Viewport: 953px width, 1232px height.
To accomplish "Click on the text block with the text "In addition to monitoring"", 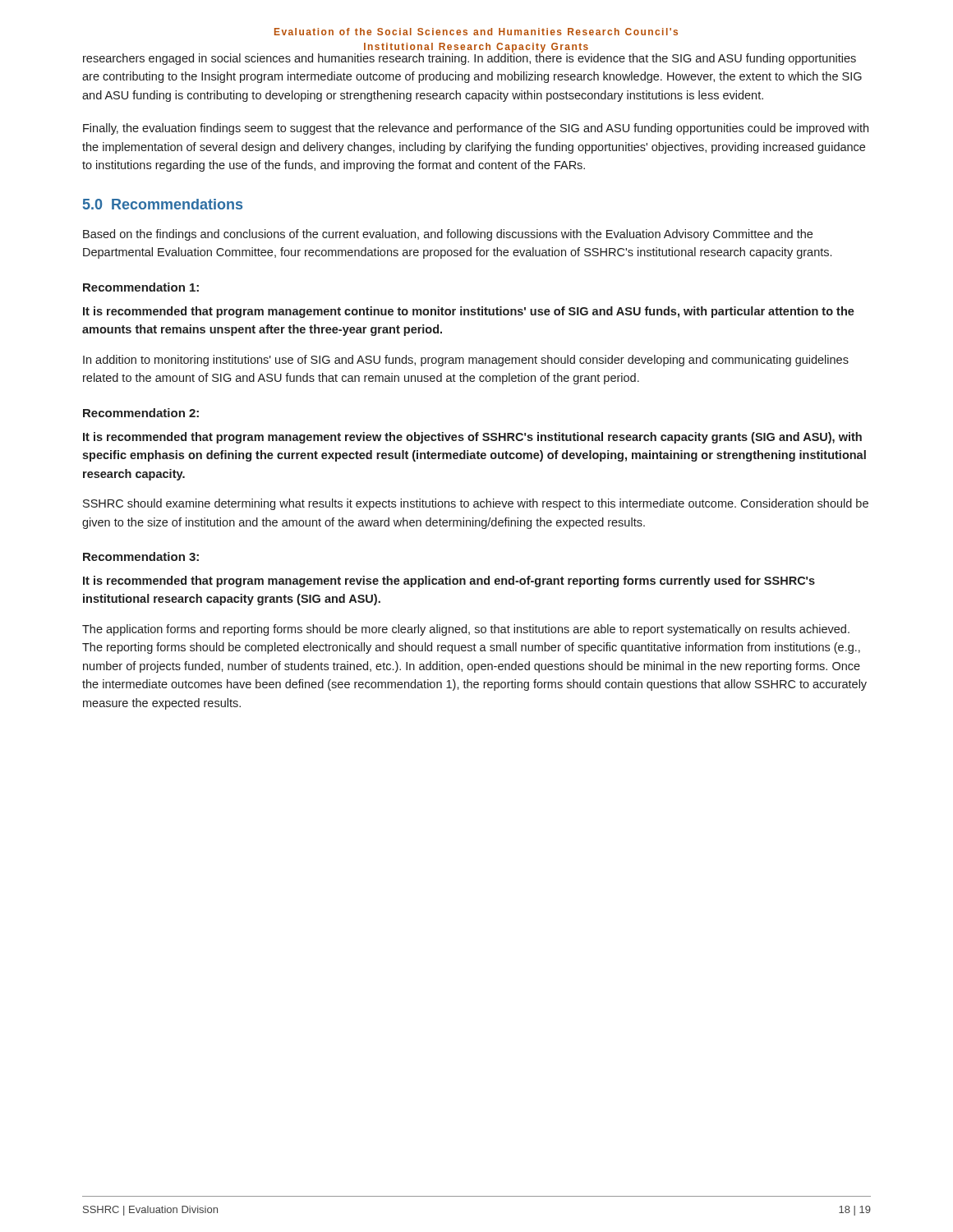I will coord(465,369).
